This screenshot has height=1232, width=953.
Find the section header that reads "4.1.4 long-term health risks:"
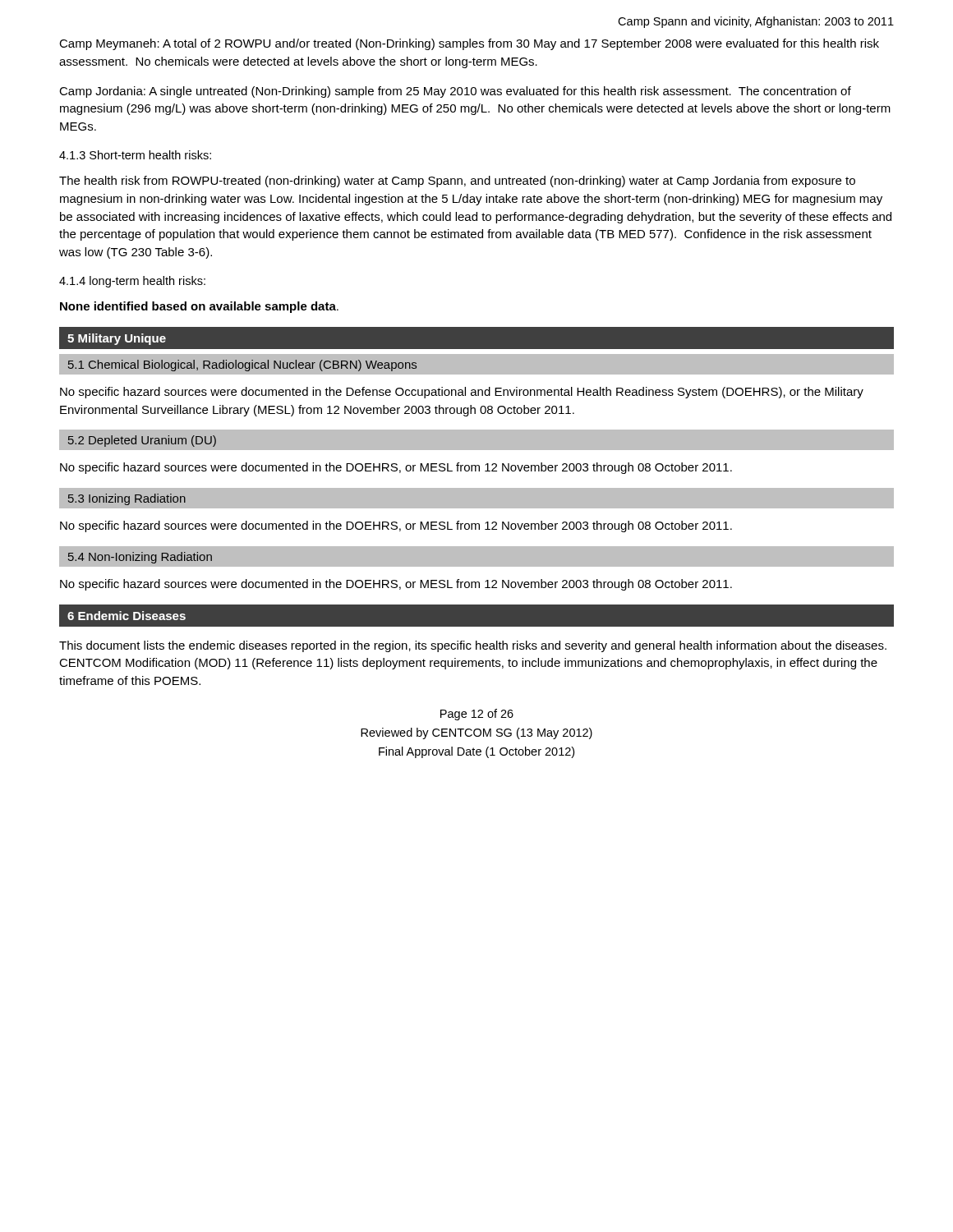pos(133,281)
